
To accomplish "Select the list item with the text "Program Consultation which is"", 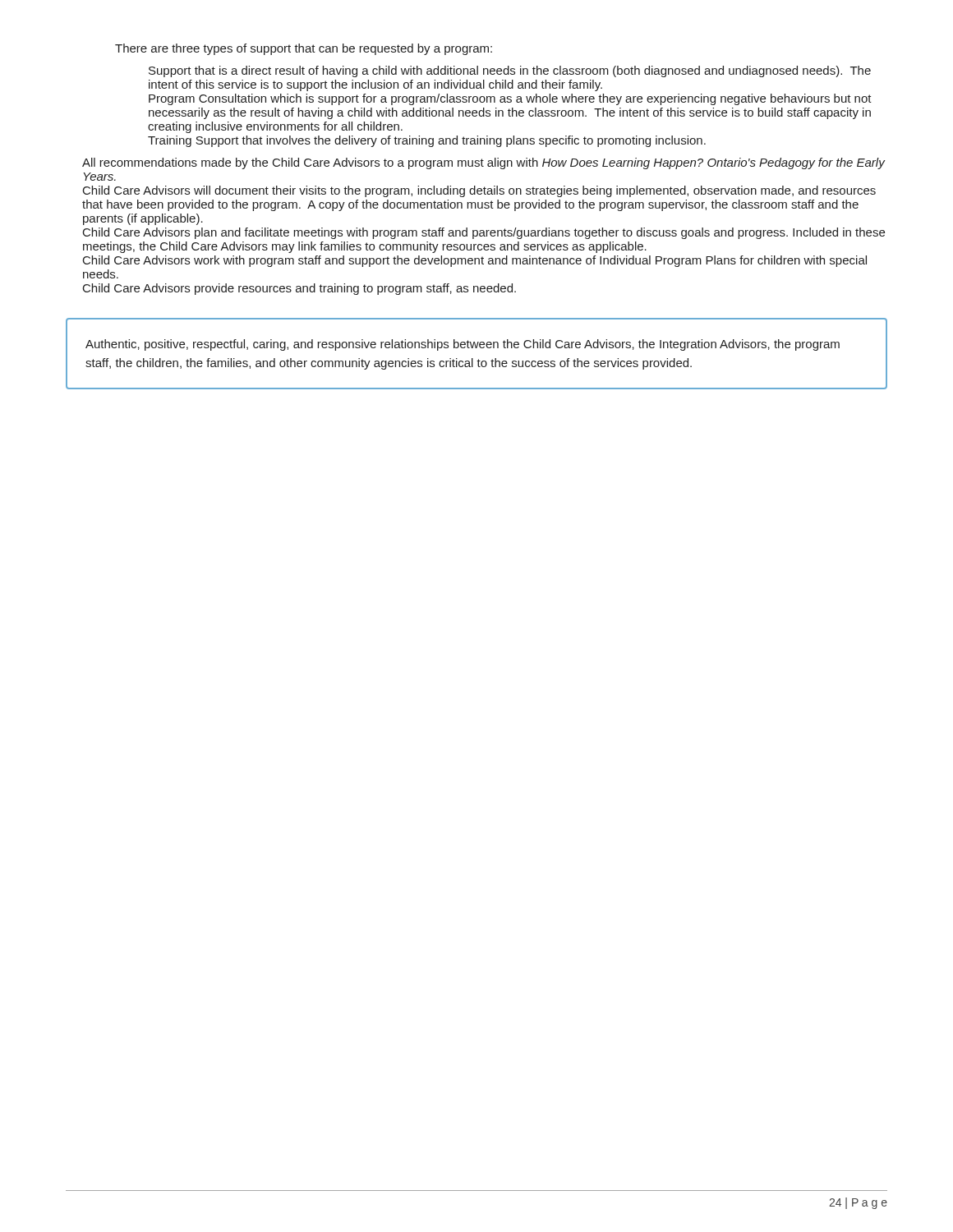I will click(518, 112).
